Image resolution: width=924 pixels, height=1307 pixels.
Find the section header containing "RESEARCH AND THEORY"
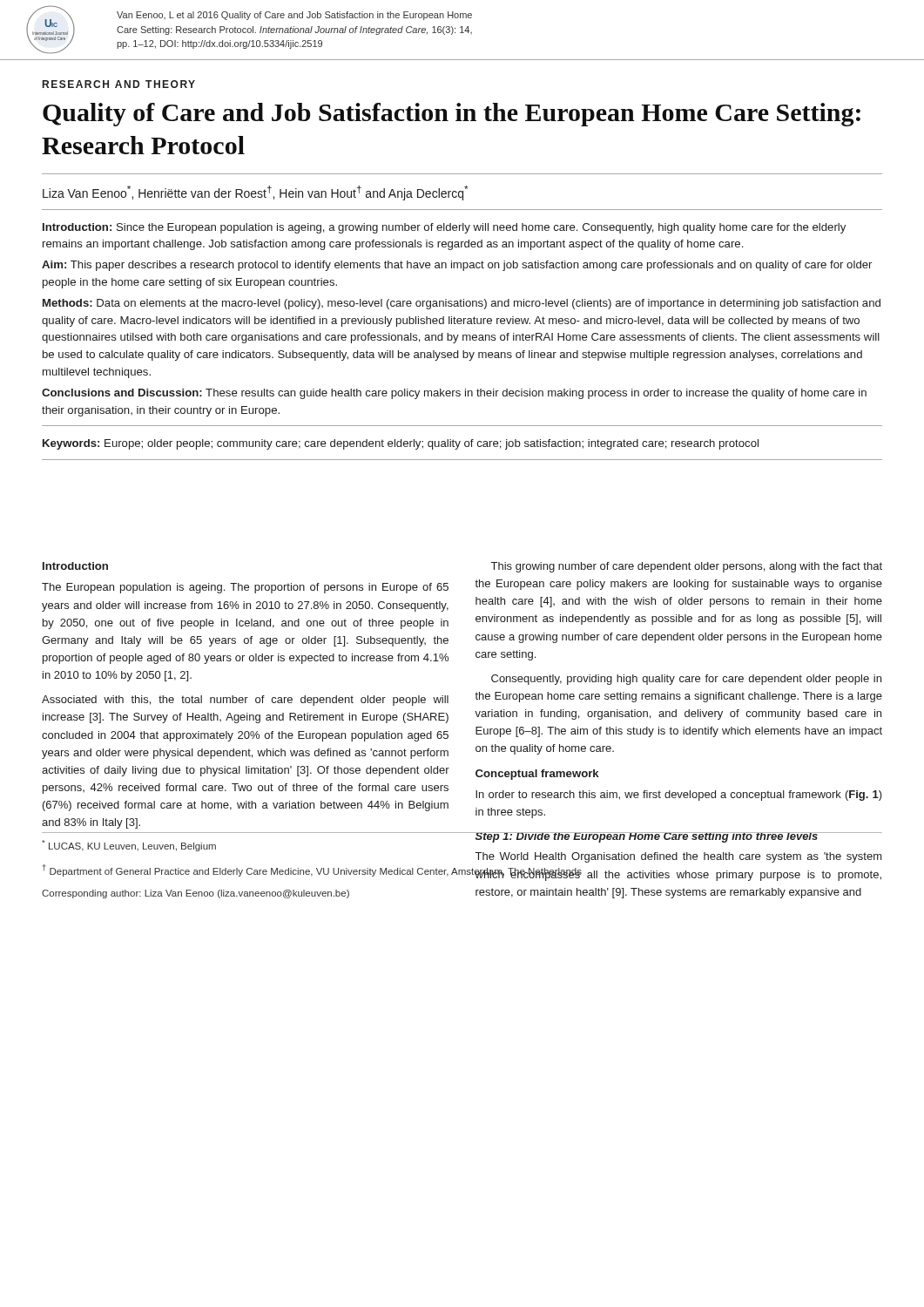click(x=119, y=84)
